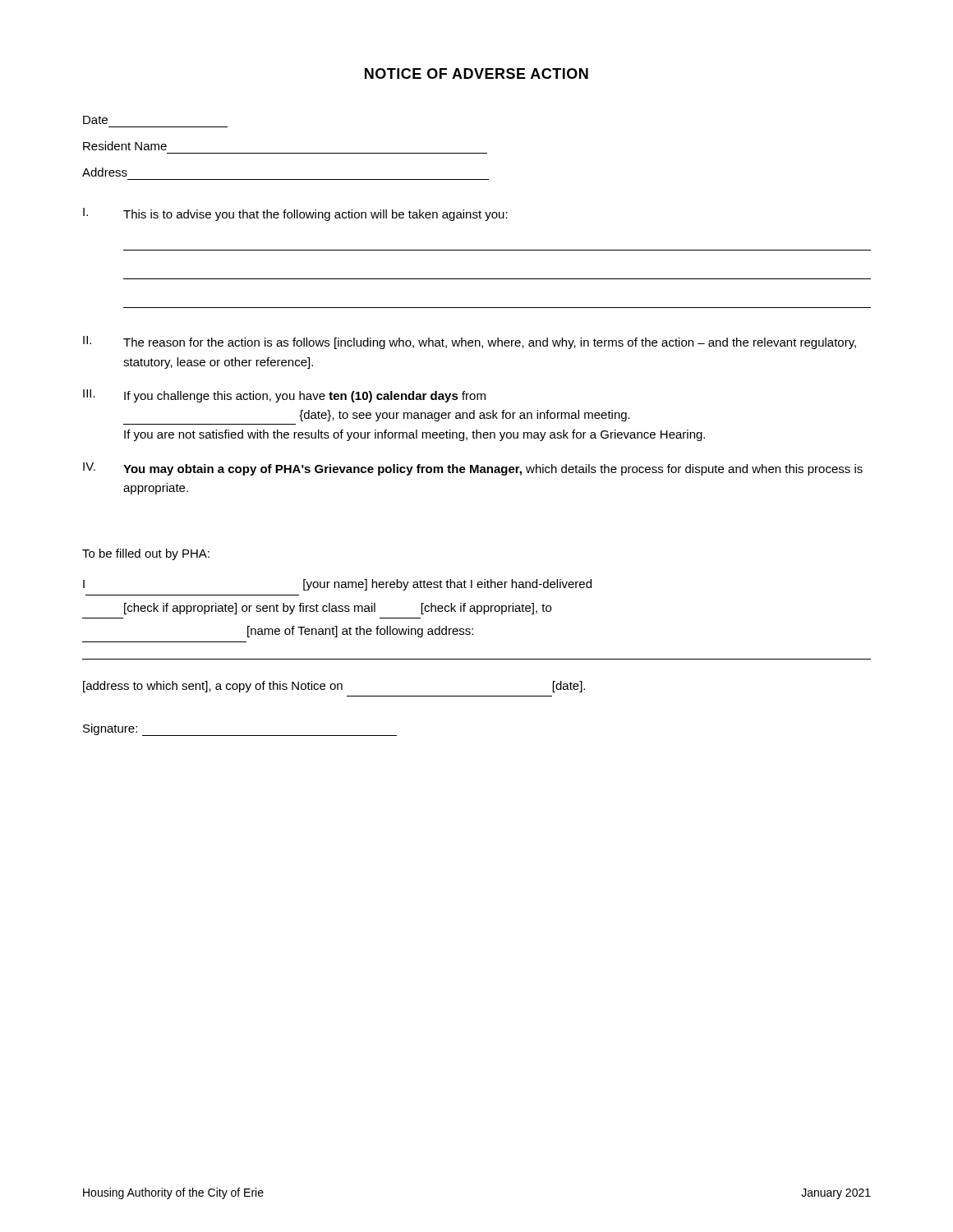Viewport: 953px width, 1232px height.
Task: Click on the list item with the text "II. The reason for the action is as"
Action: pos(476,352)
